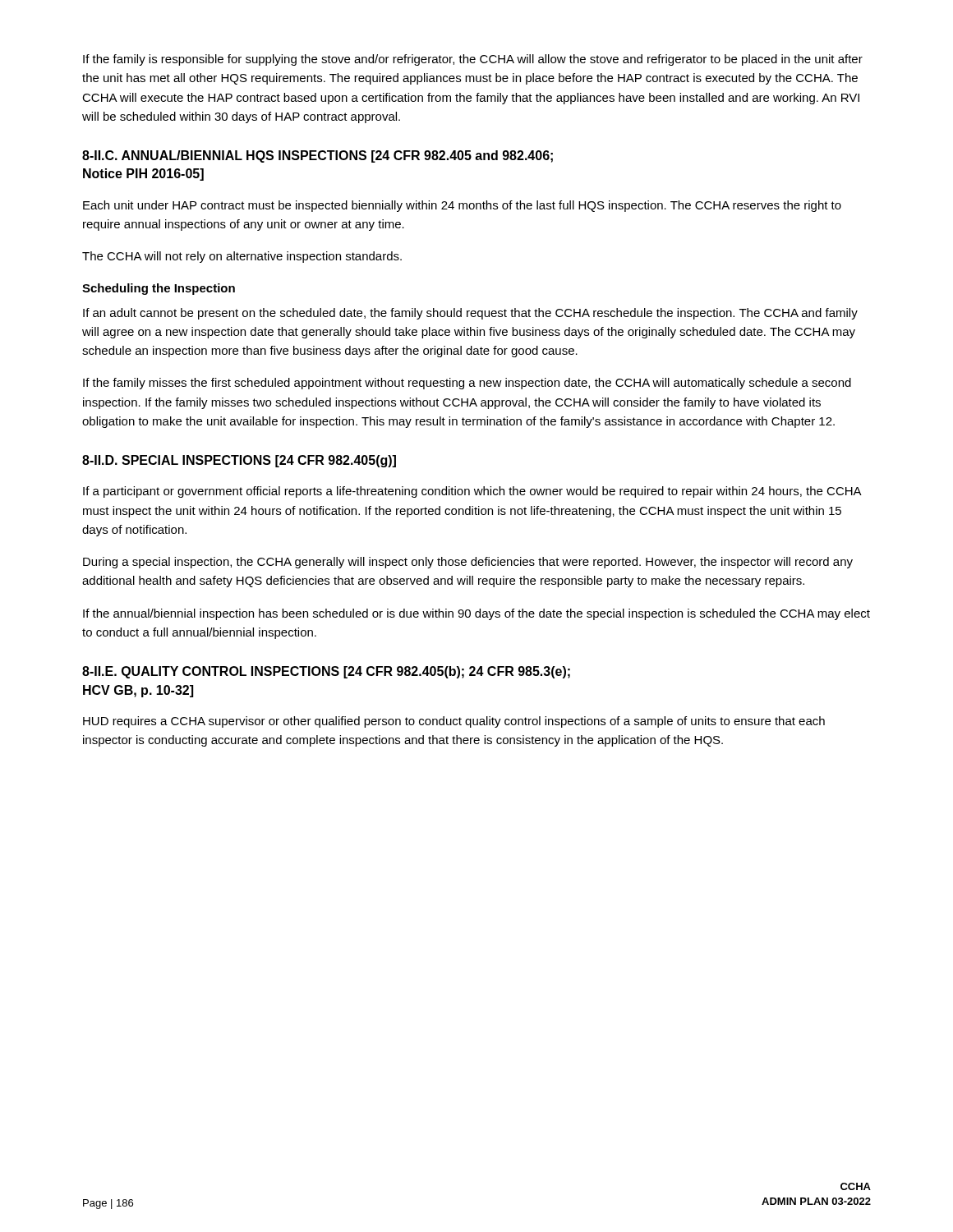Select the text starting "If a participant or government official reports"
Image resolution: width=953 pixels, height=1232 pixels.
[x=471, y=510]
